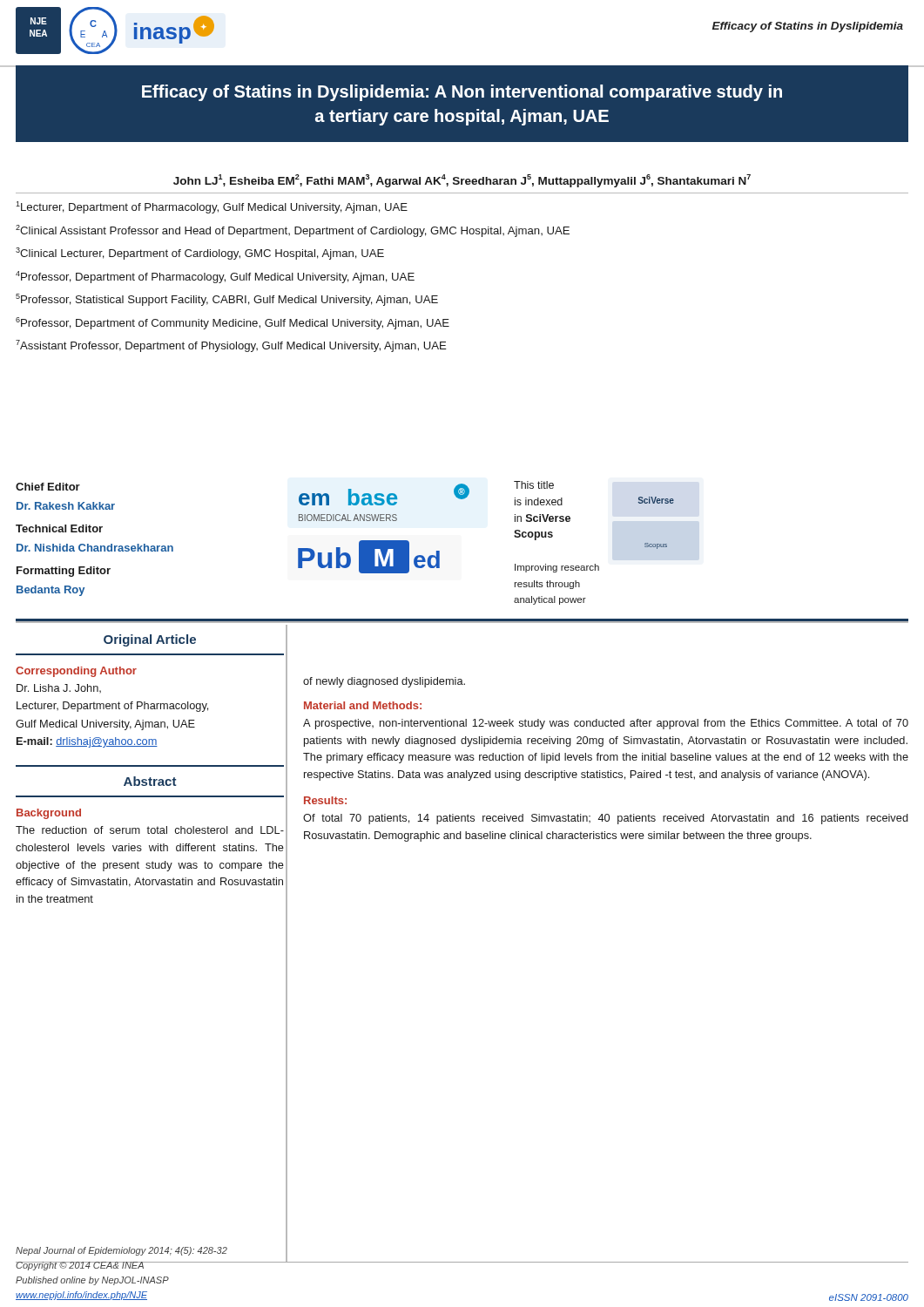Locate the text block with the text "4Professor, Department of Pharmacology, Gulf Medical University,"
This screenshot has height=1307, width=924.
tap(215, 276)
